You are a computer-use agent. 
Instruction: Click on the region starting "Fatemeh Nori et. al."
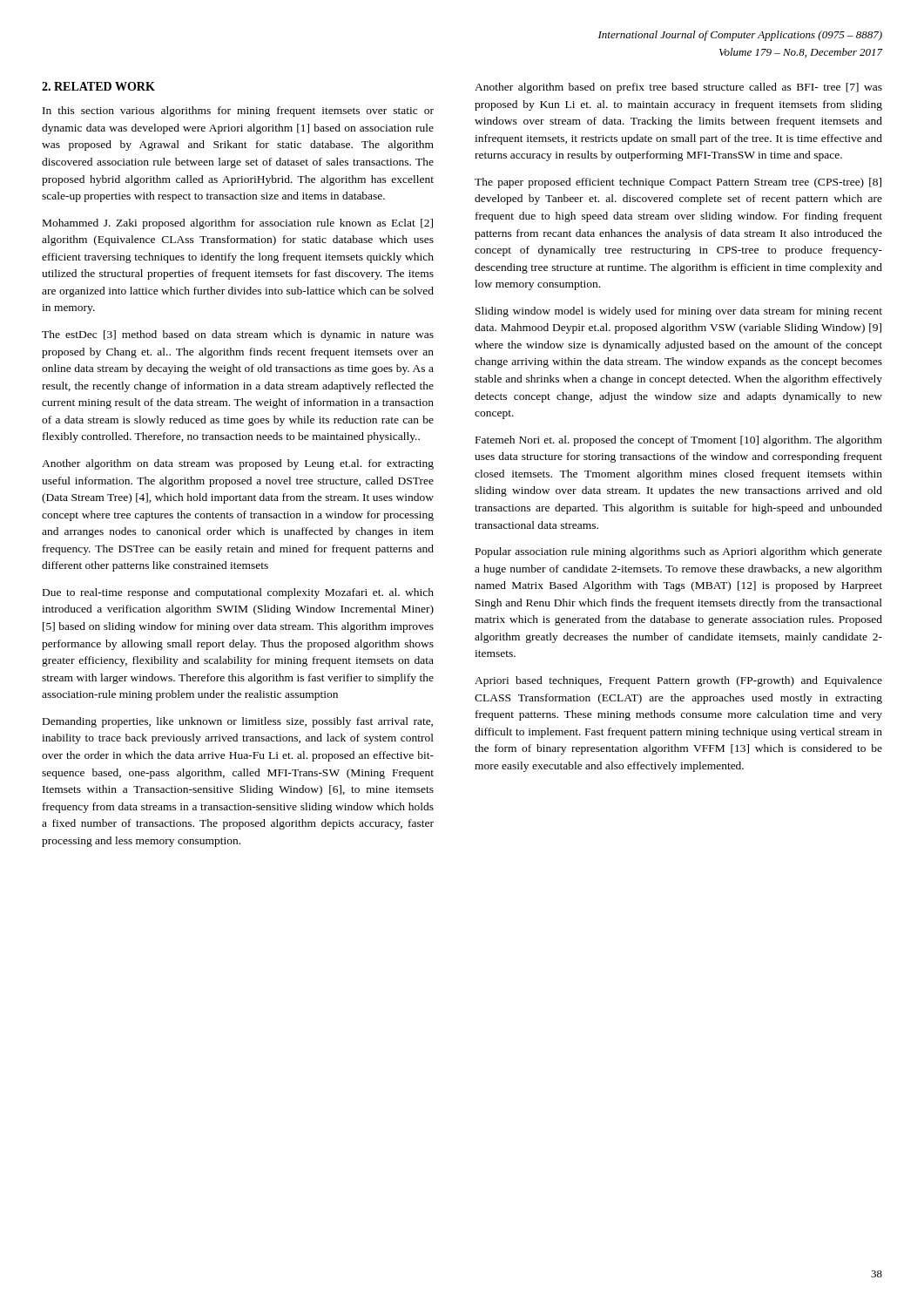click(678, 482)
